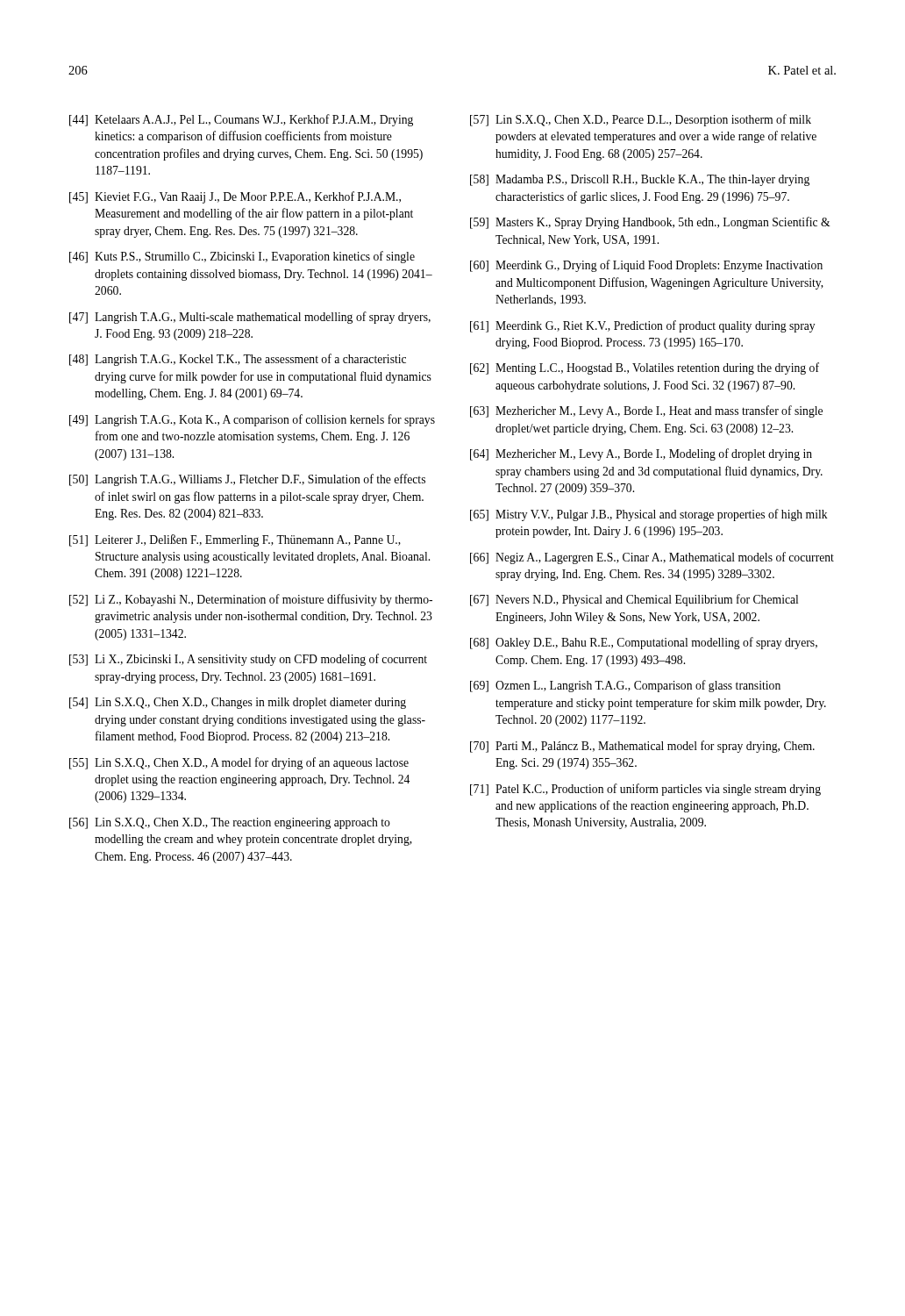Find the block on this page that starts "[67] Nevers N.D., Physical and Chemical Equilibrium for"
The height and width of the screenshot is (1316, 905).
653,609
